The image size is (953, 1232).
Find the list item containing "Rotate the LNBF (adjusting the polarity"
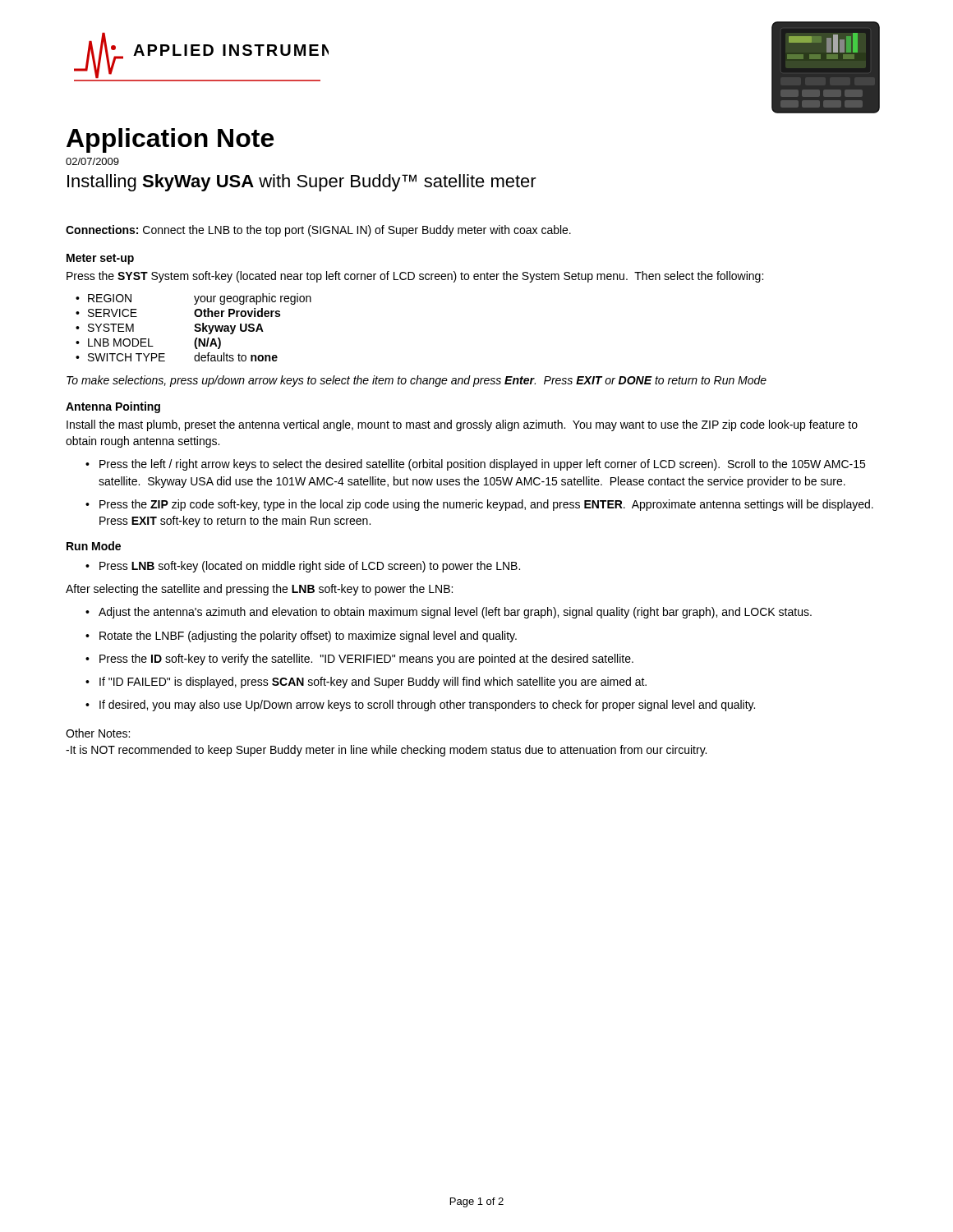308,635
